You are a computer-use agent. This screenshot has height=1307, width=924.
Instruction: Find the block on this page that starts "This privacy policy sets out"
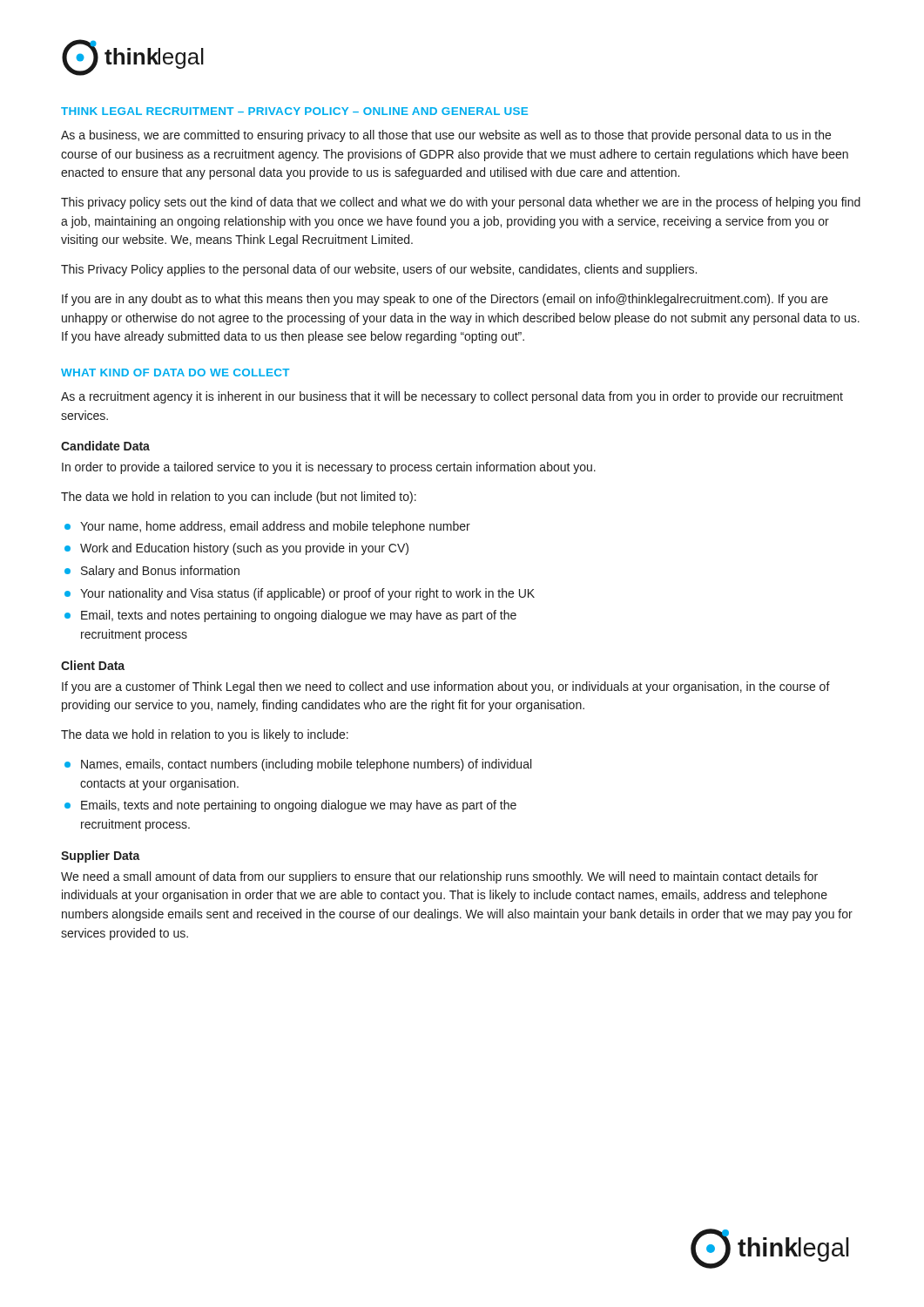462,222
